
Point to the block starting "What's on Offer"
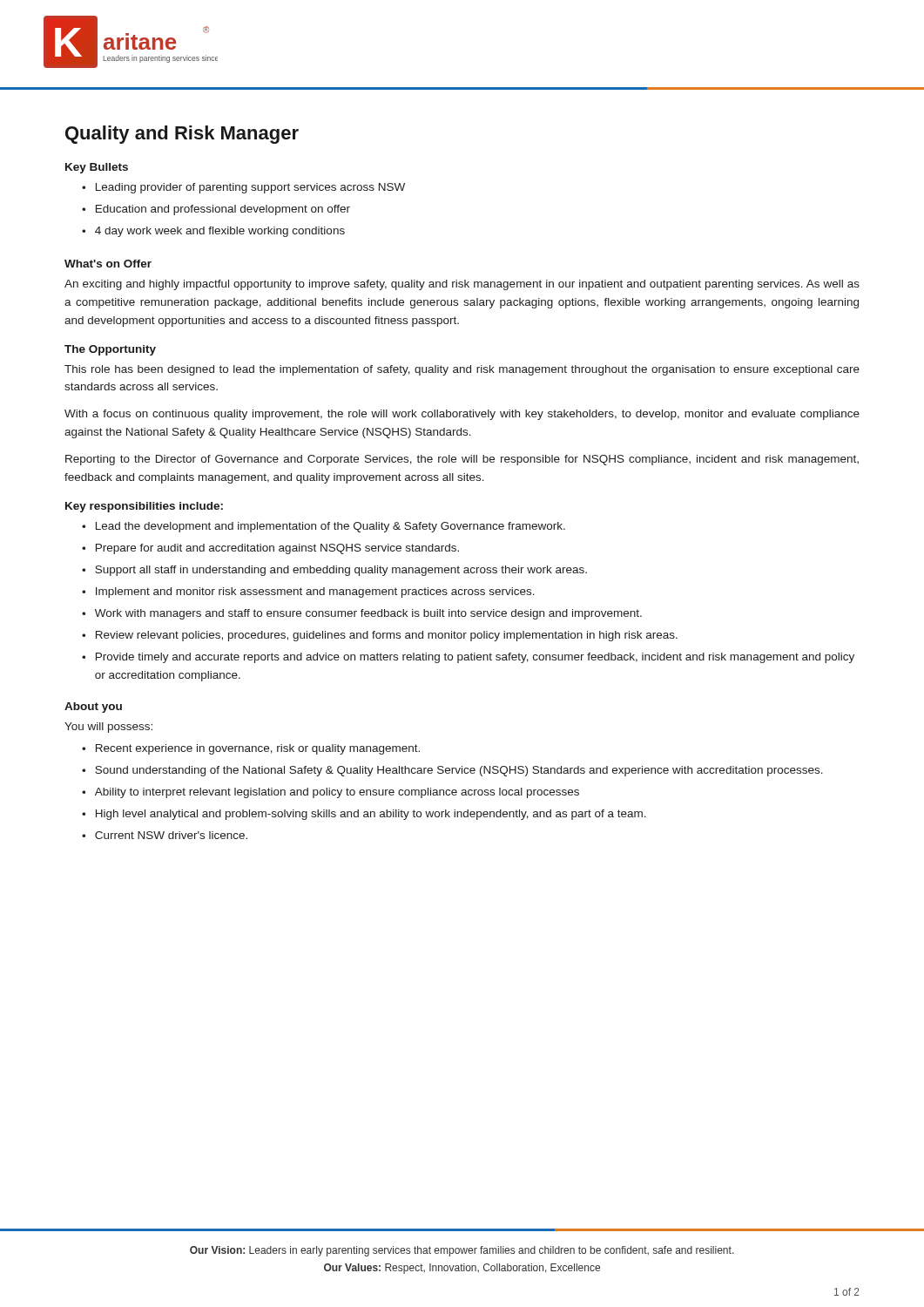coord(108,263)
